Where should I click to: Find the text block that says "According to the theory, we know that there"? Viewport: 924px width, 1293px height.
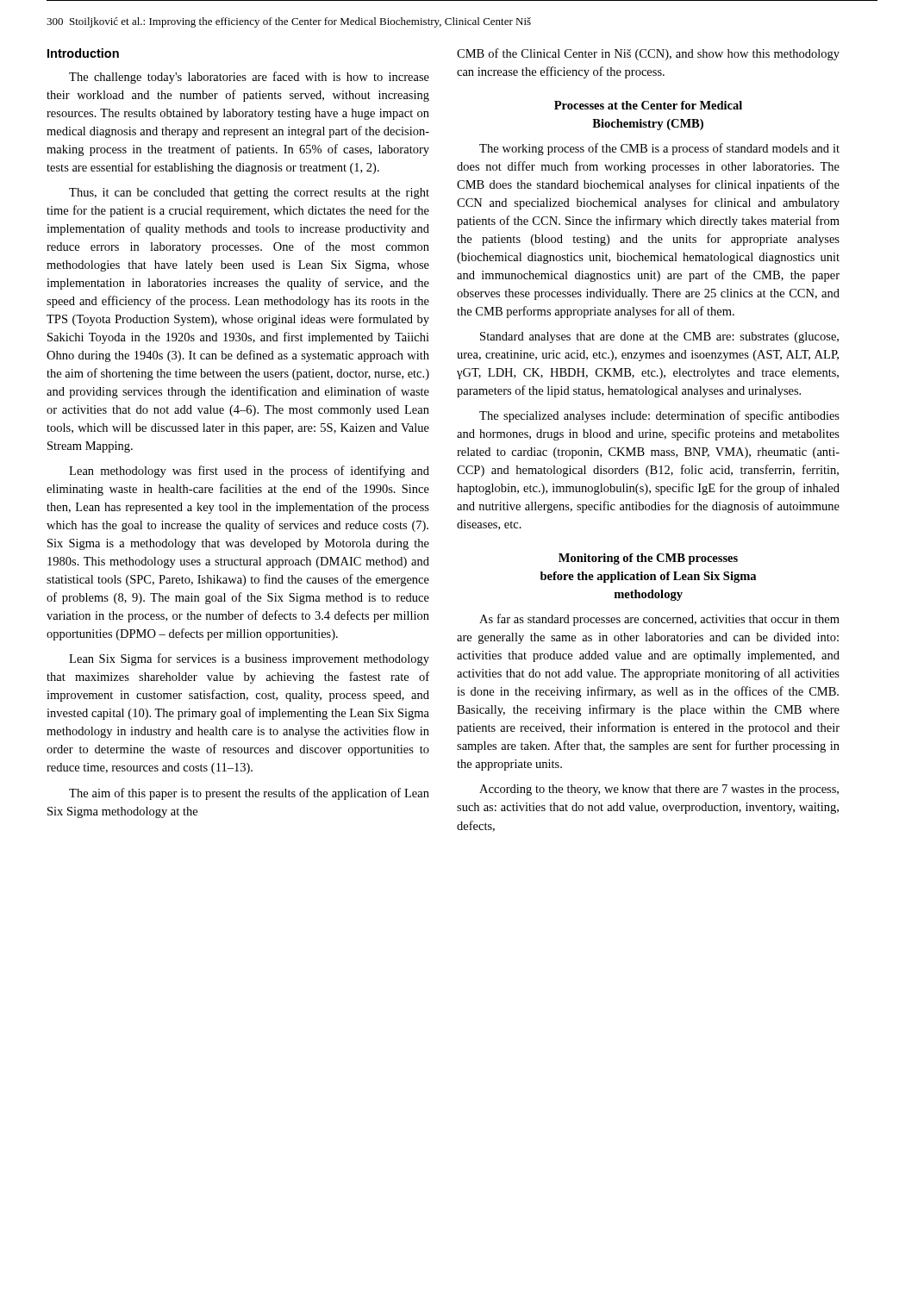(x=648, y=808)
